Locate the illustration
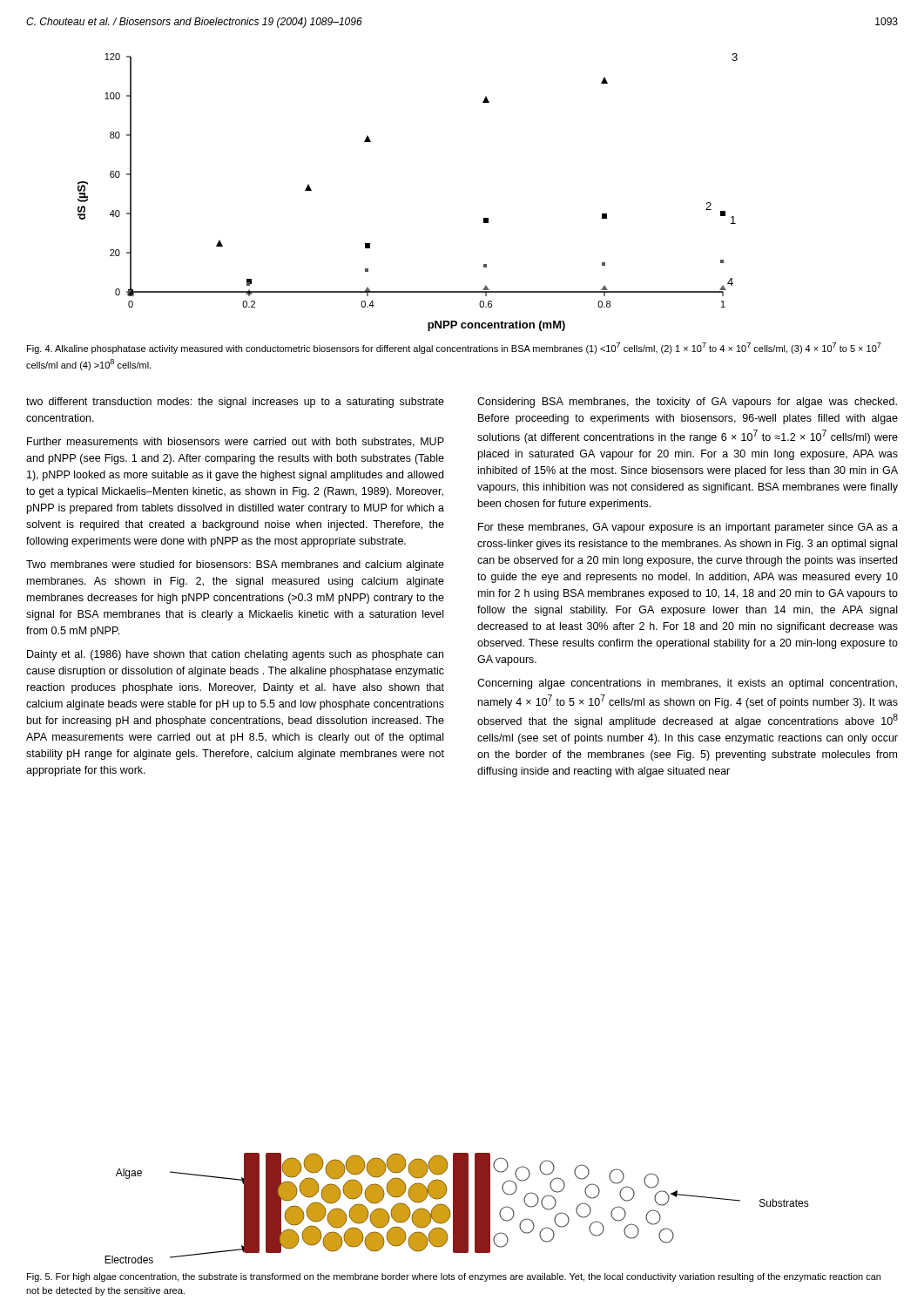 click(462, 1194)
